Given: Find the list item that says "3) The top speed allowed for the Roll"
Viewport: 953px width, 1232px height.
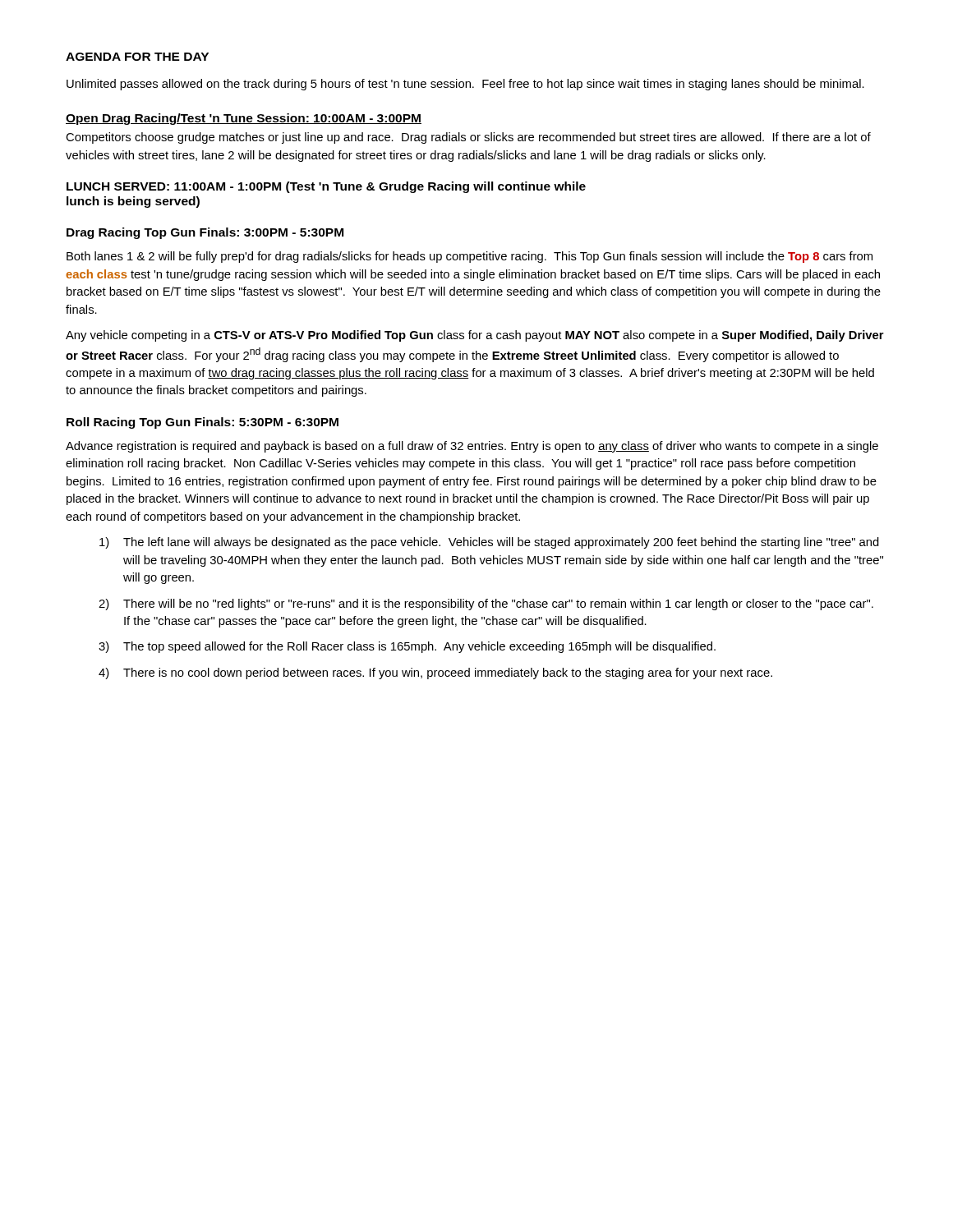Looking at the screenshot, I should (x=493, y=647).
